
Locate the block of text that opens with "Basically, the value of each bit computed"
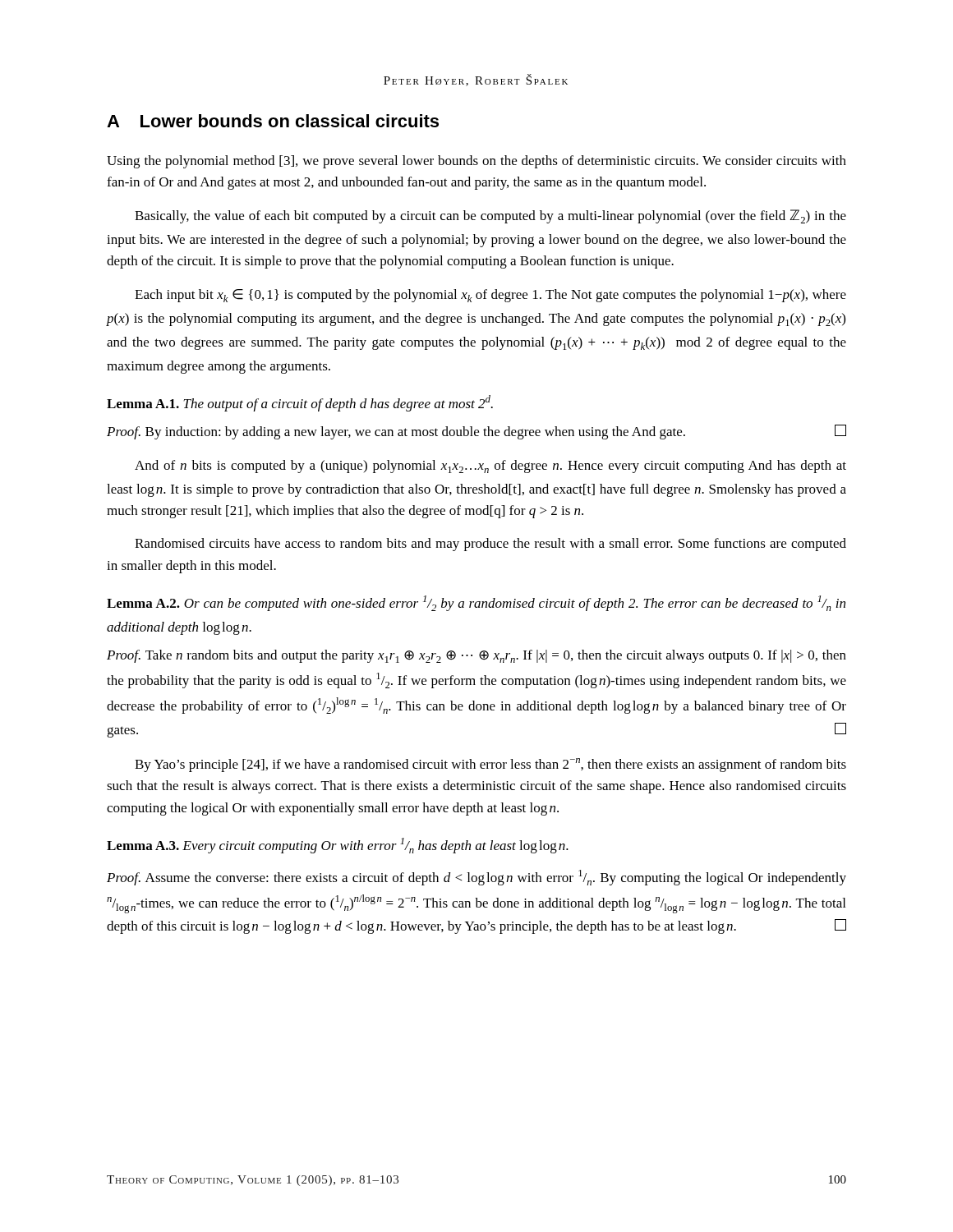click(x=476, y=239)
